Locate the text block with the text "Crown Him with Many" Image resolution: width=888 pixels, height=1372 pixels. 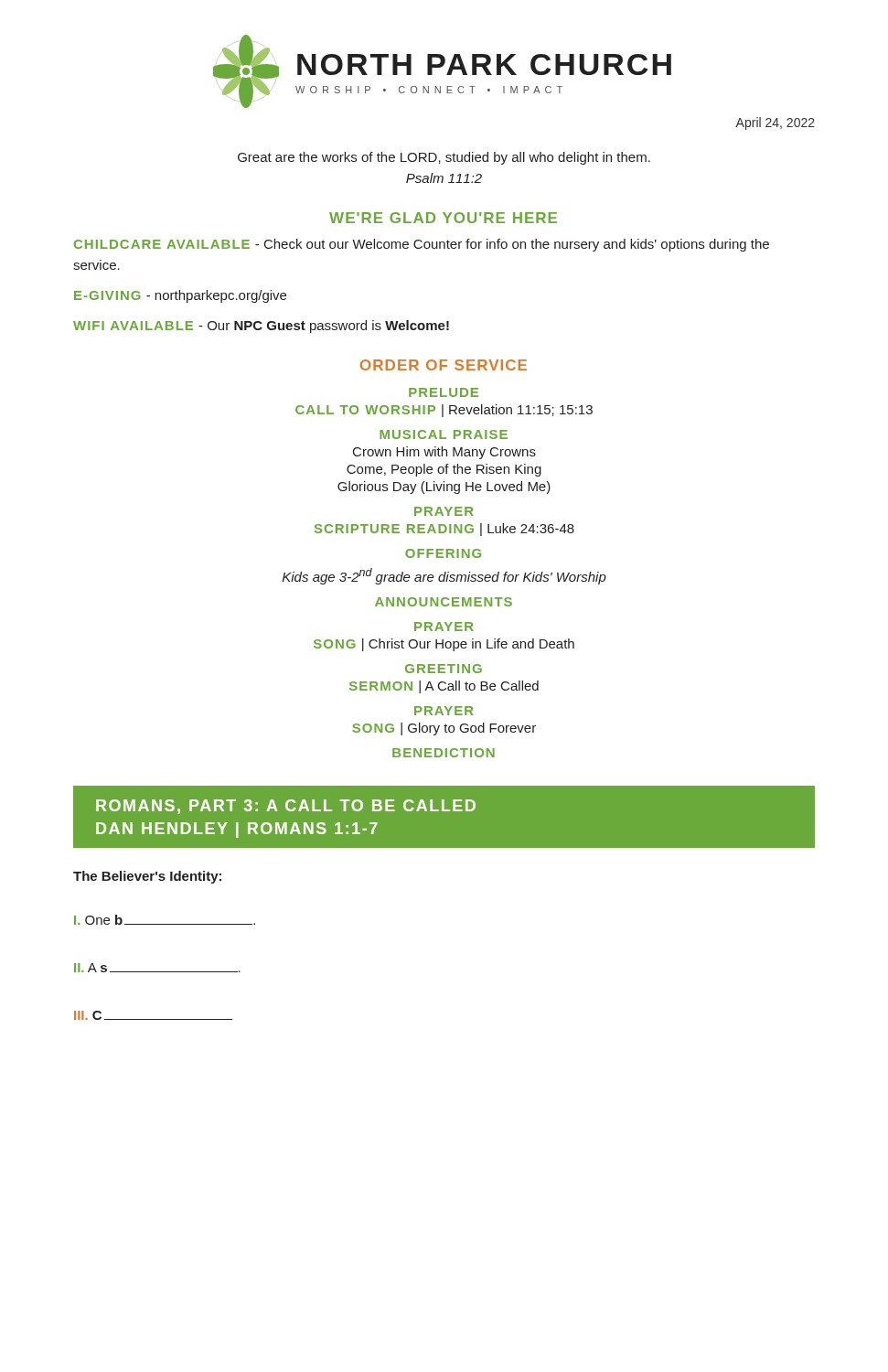coord(444,451)
